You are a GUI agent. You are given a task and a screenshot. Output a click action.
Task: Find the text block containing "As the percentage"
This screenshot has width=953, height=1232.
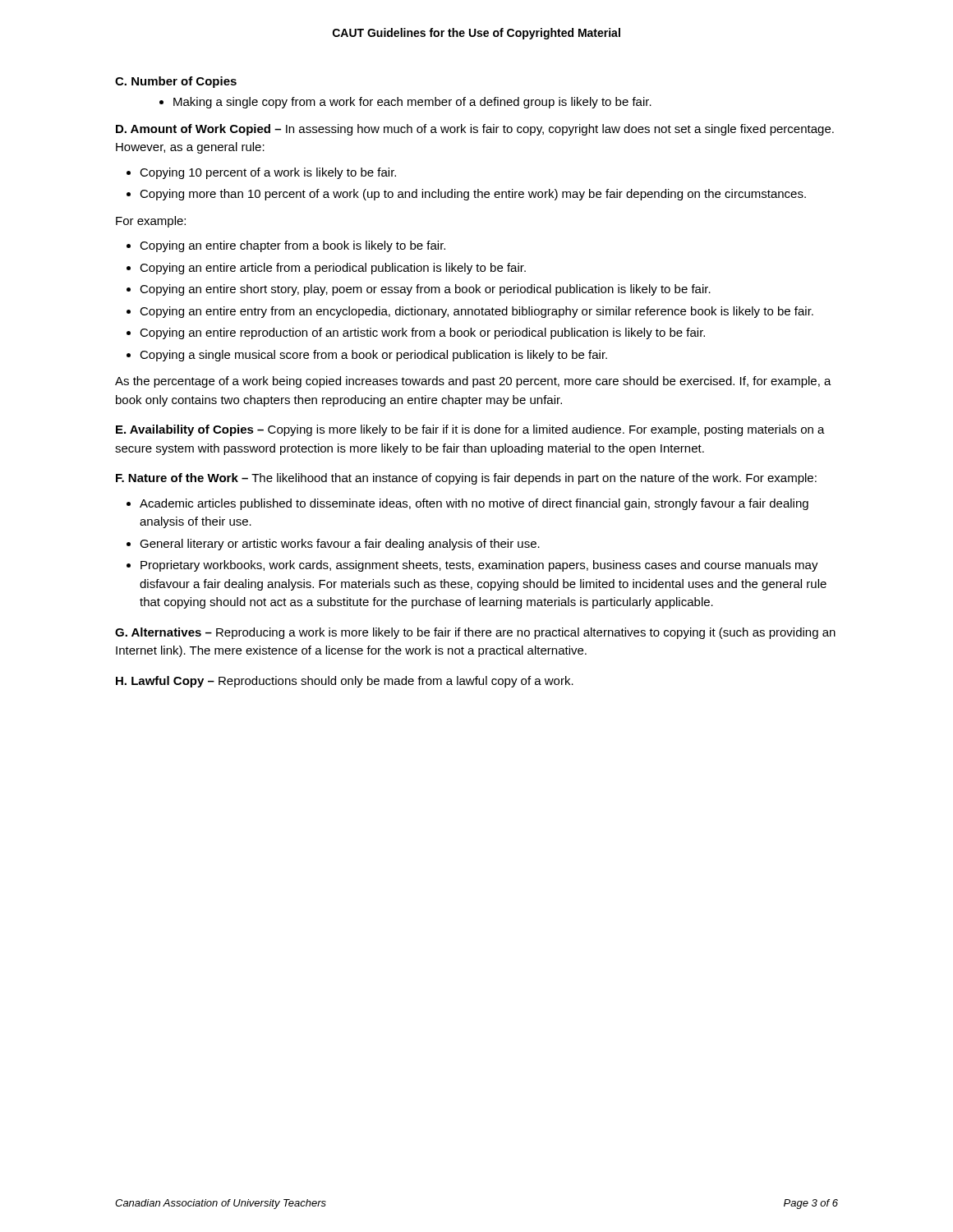point(473,390)
